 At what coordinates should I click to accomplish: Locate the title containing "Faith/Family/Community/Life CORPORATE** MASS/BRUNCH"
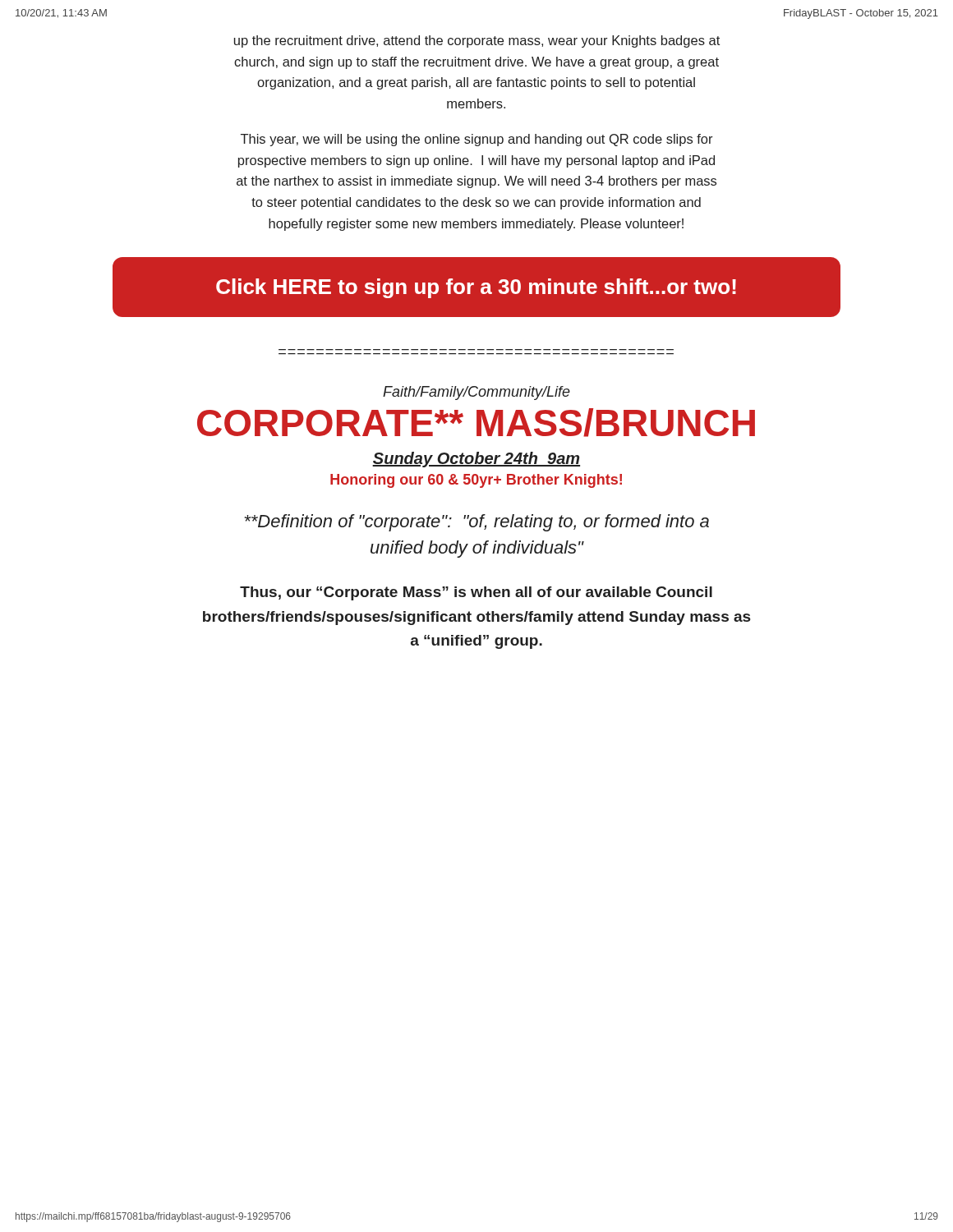(476, 414)
